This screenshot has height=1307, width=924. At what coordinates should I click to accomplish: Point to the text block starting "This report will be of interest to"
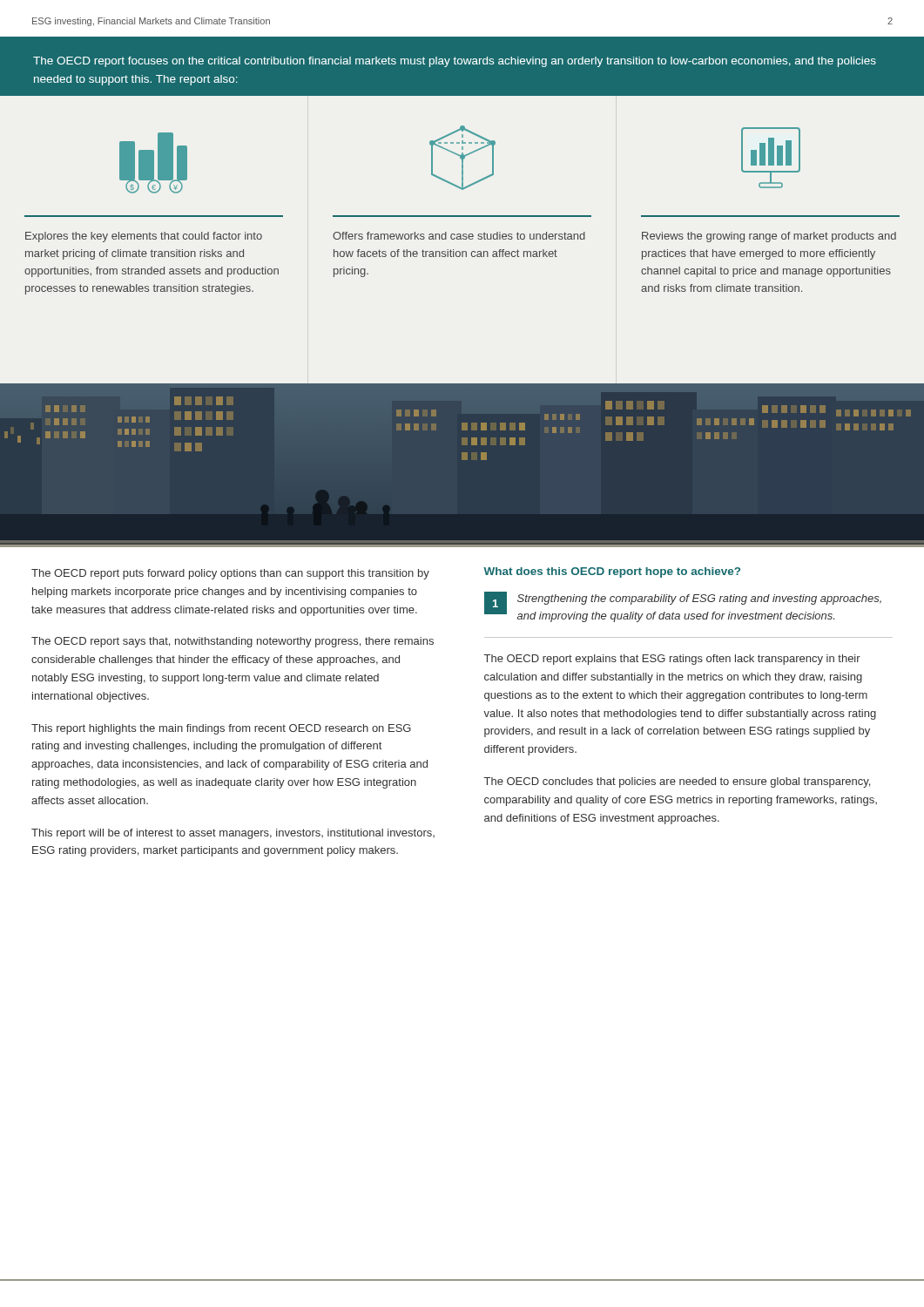click(x=233, y=841)
